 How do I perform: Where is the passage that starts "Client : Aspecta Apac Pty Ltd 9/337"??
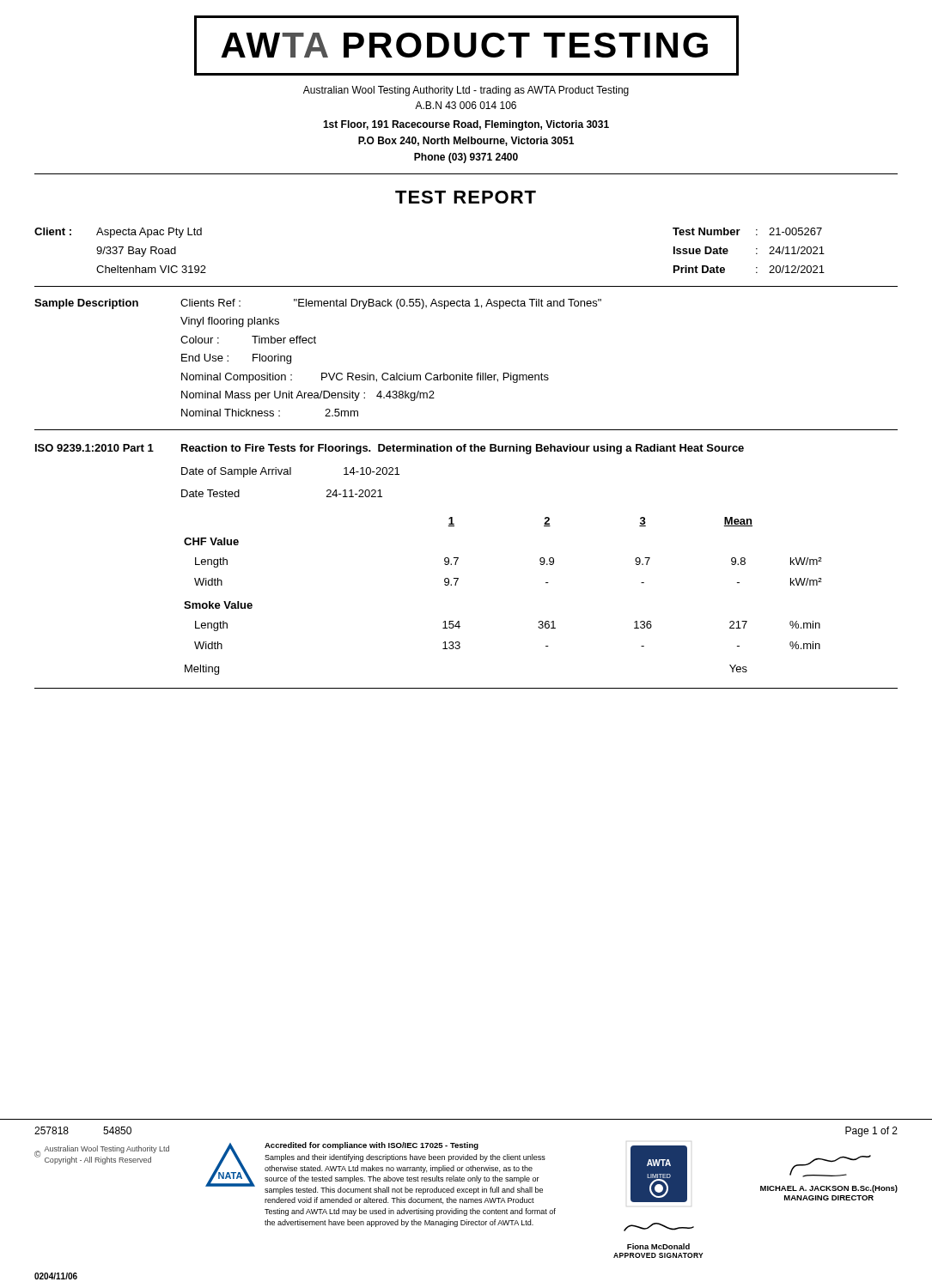click(120, 251)
